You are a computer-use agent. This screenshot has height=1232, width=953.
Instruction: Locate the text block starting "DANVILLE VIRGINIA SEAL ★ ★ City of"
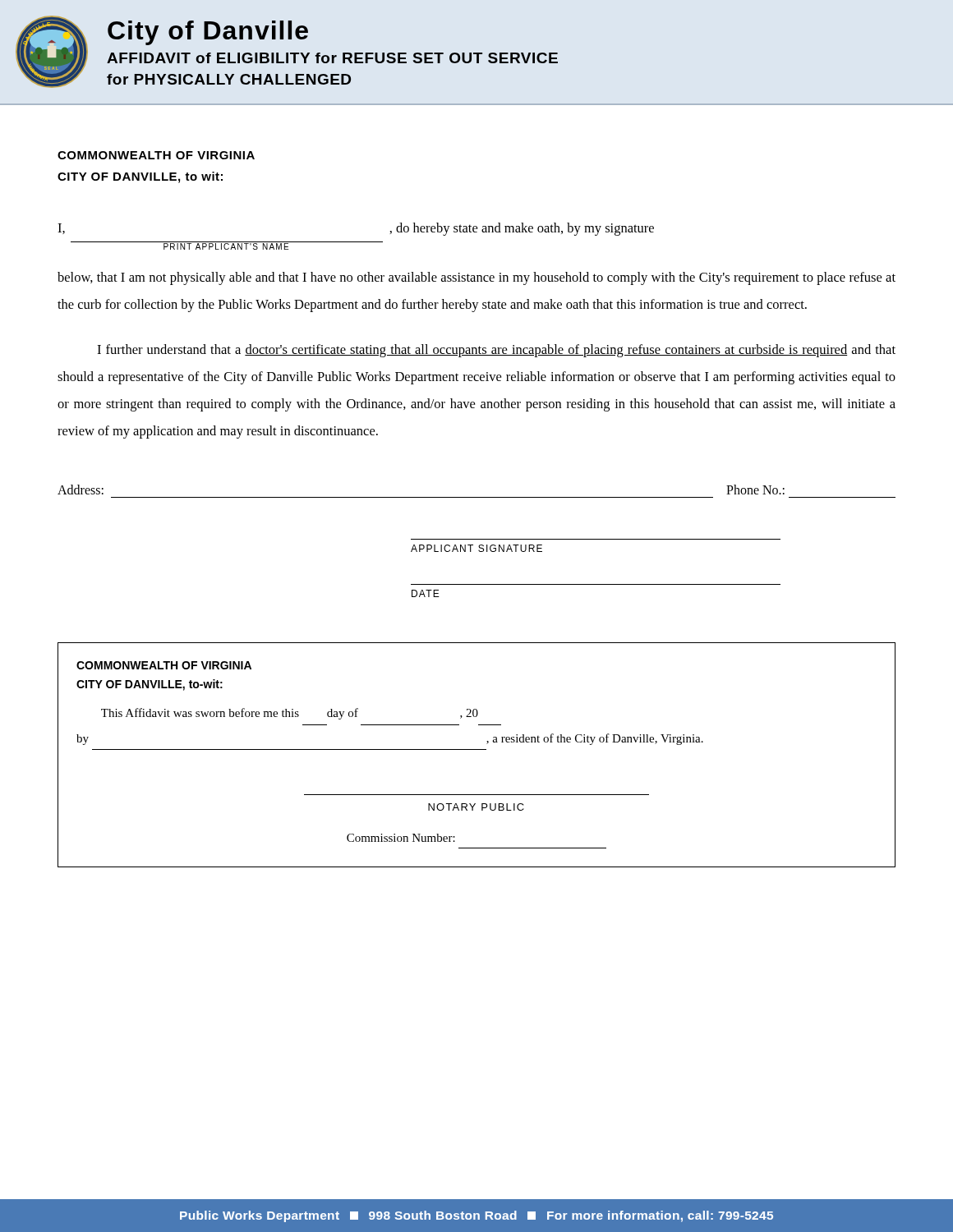tap(476, 53)
